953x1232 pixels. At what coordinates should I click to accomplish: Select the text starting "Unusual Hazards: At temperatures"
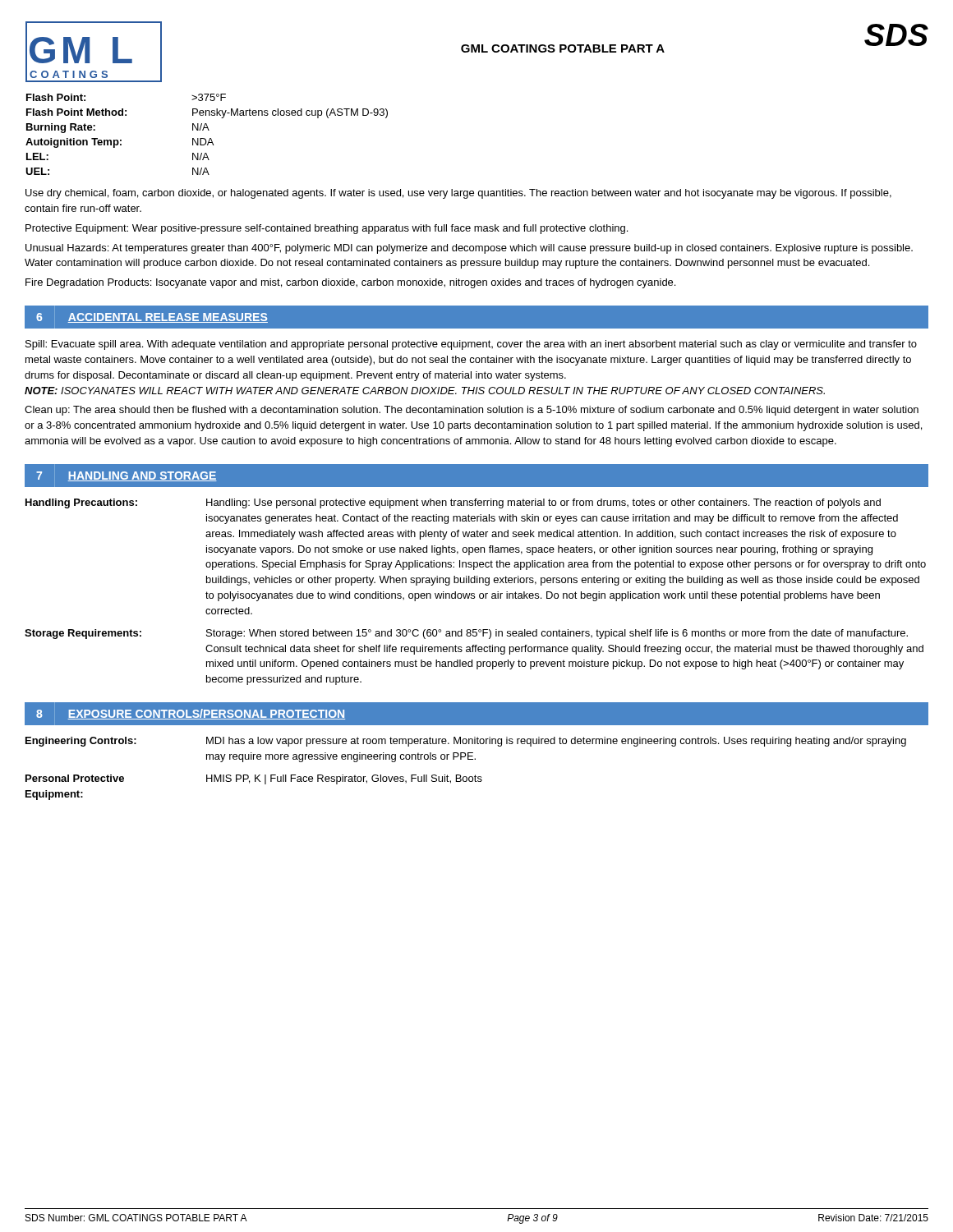[x=469, y=255]
